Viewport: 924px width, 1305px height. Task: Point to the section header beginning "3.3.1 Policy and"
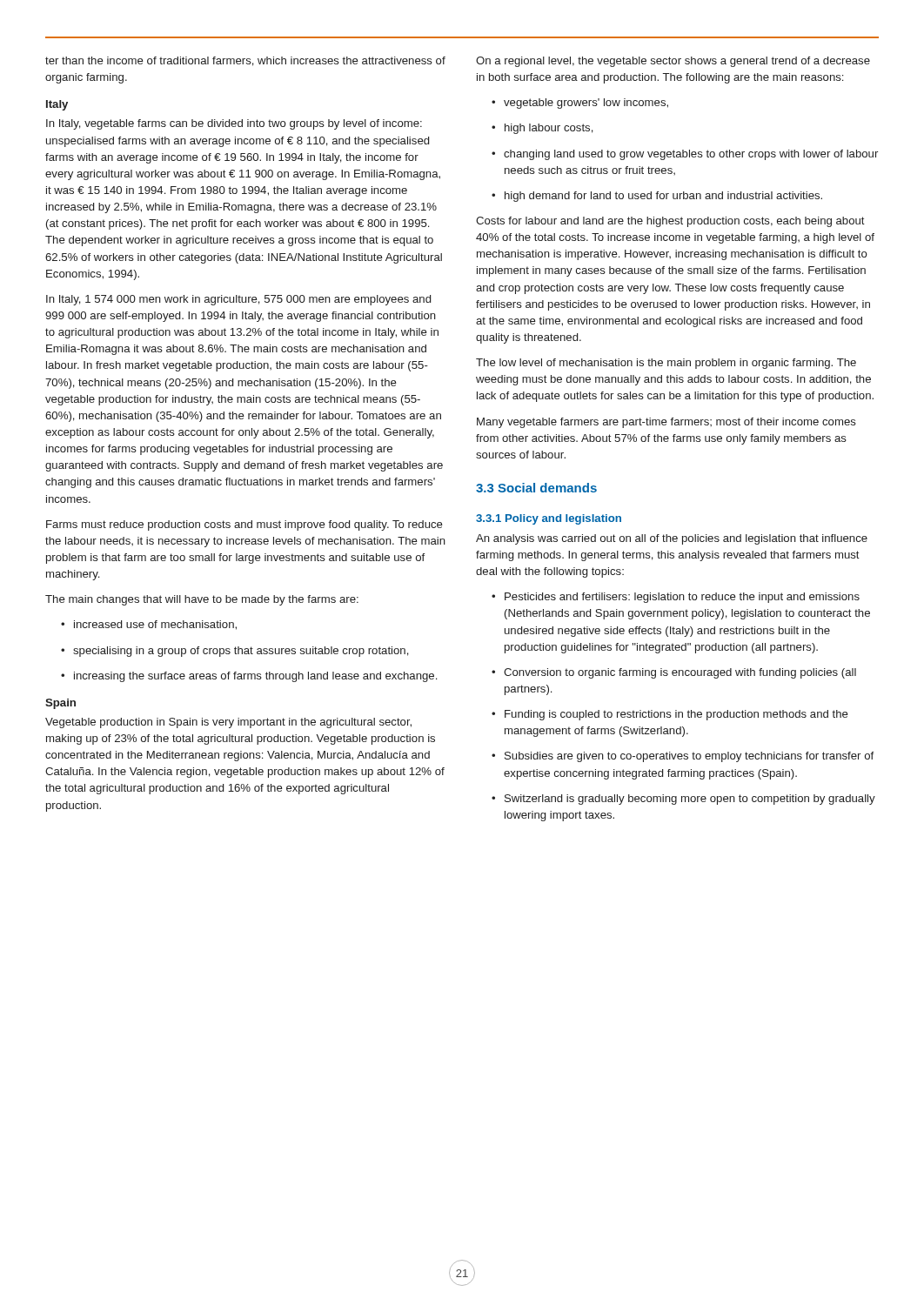pyautogui.click(x=549, y=519)
